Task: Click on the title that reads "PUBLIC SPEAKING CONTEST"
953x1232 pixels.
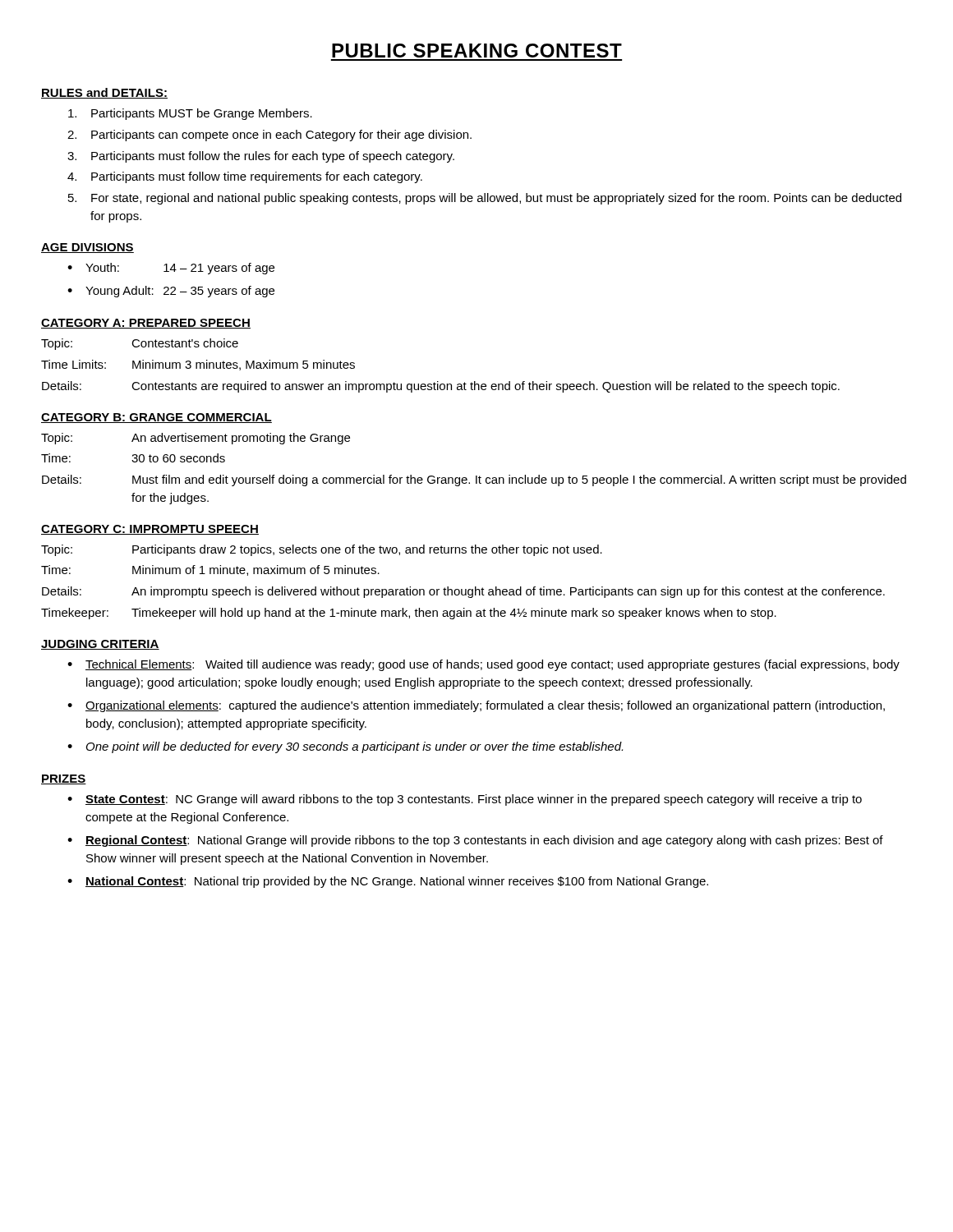Action: 476,51
